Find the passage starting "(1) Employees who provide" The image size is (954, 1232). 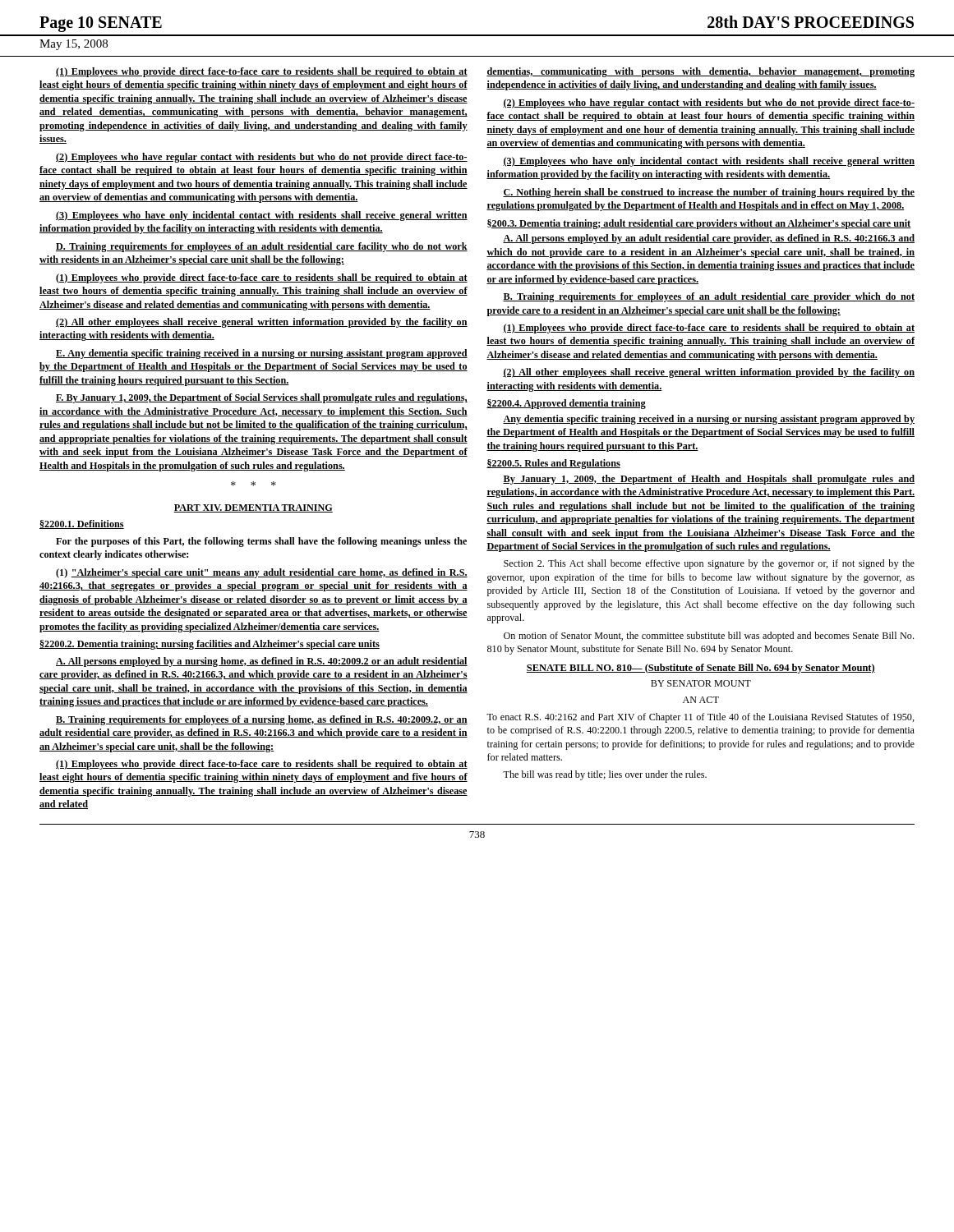coord(253,269)
